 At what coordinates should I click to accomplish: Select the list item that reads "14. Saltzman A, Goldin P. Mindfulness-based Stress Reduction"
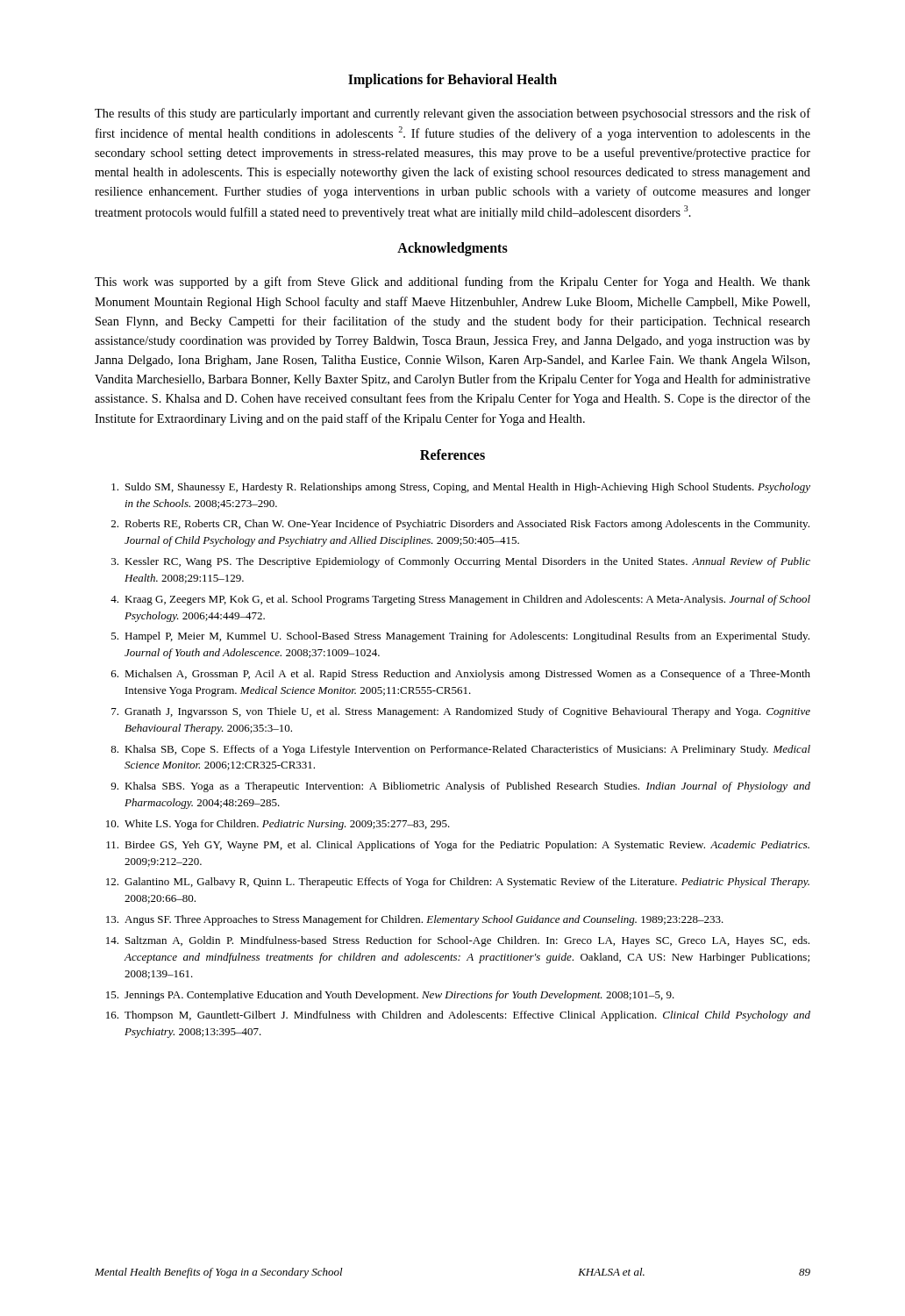coord(452,957)
